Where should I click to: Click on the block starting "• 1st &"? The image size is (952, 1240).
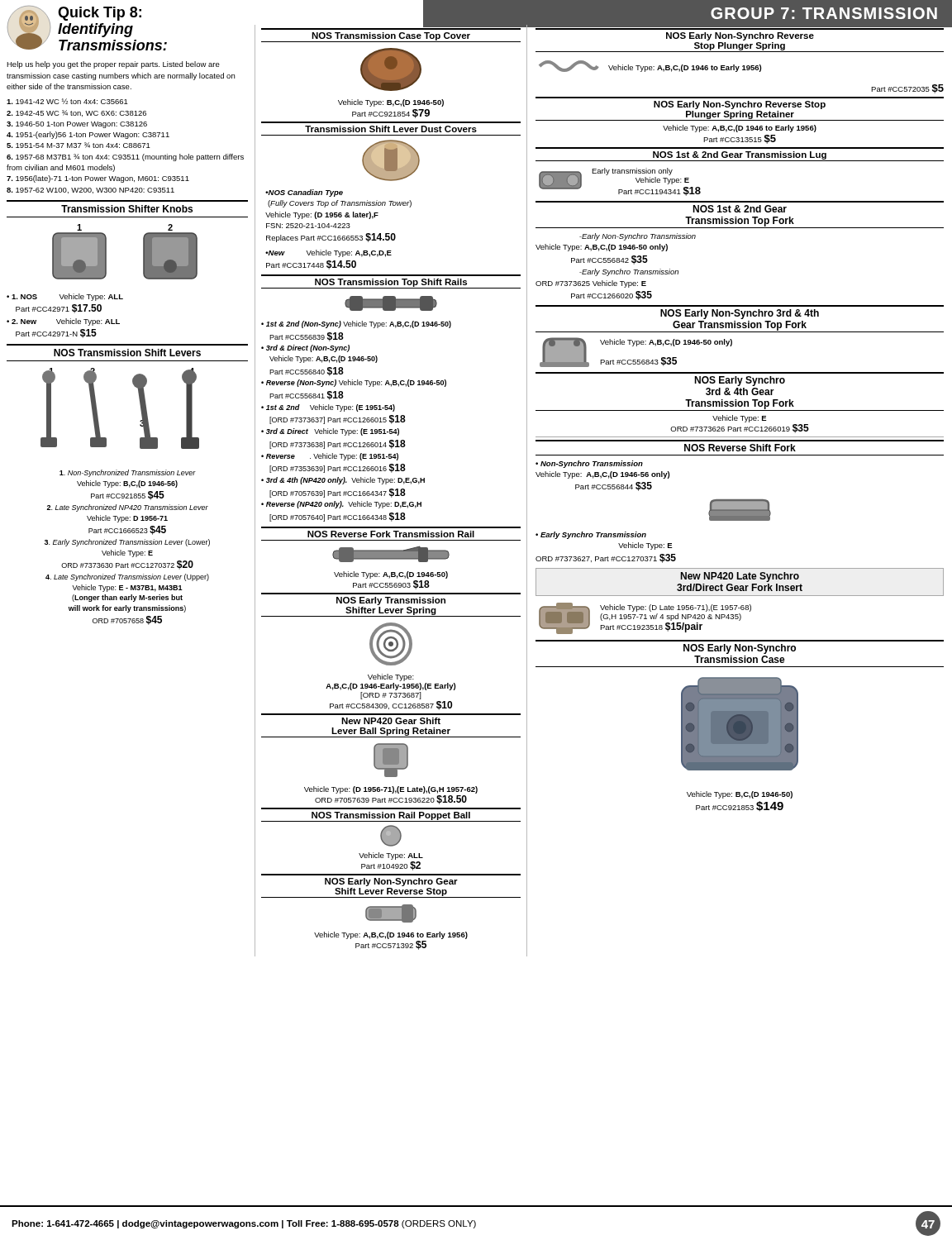[x=356, y=421]
